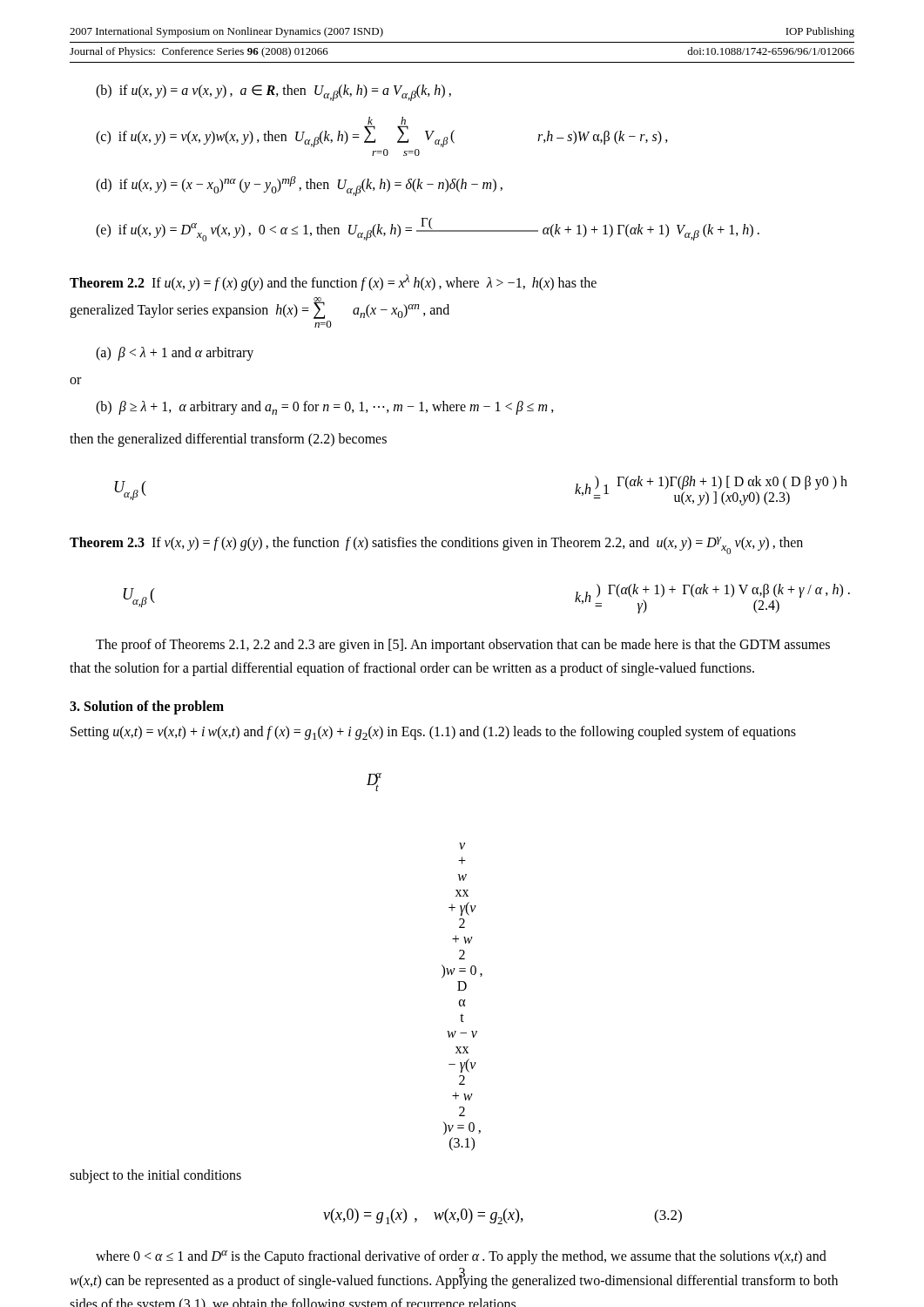Screen dimensions: 1307x924
Task: Click the passage that begins "(d) if u(x,"
Action: tap(299, 184)
